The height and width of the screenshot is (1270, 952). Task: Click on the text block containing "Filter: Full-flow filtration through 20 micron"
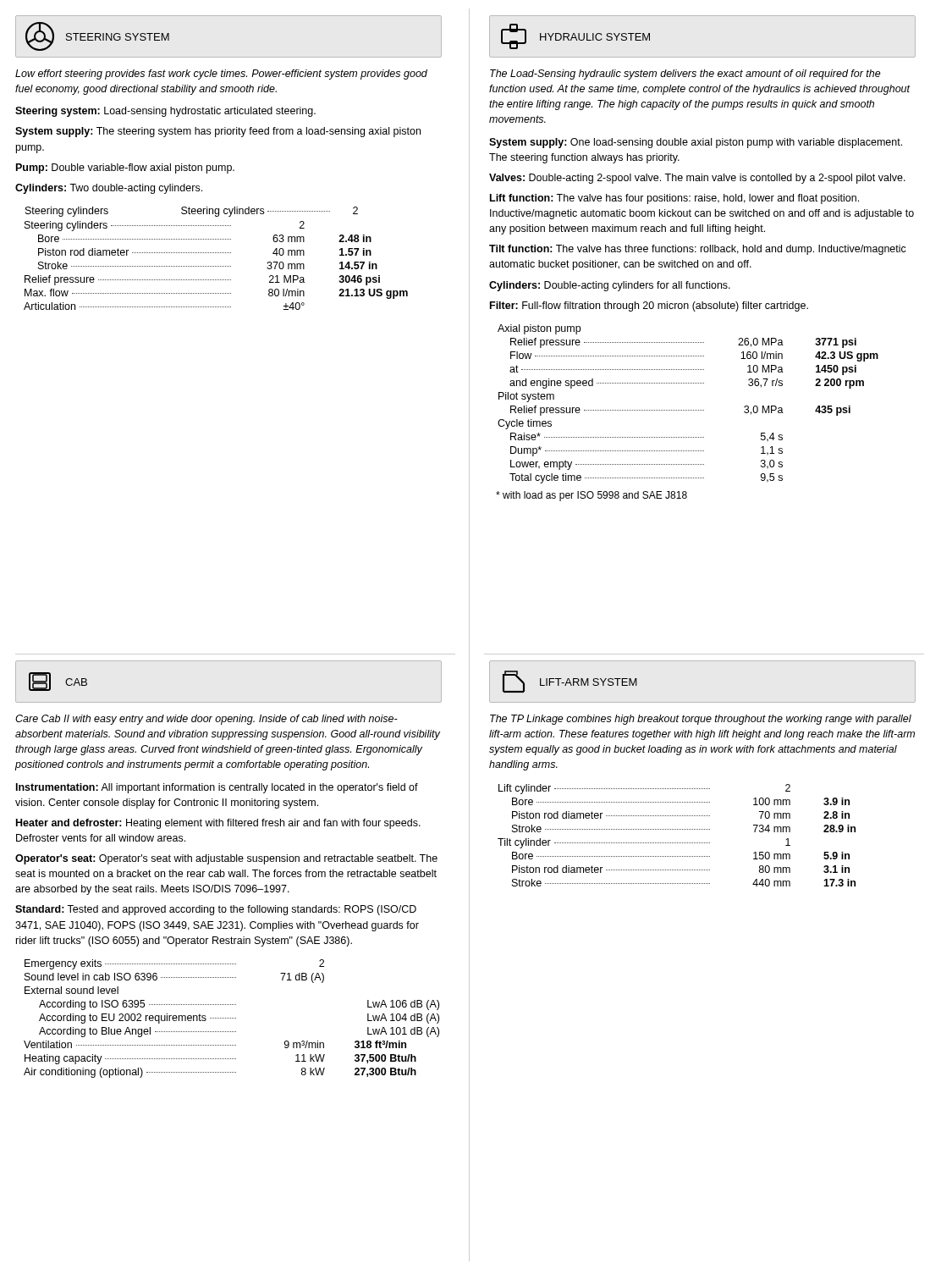(x=649, y=305)
